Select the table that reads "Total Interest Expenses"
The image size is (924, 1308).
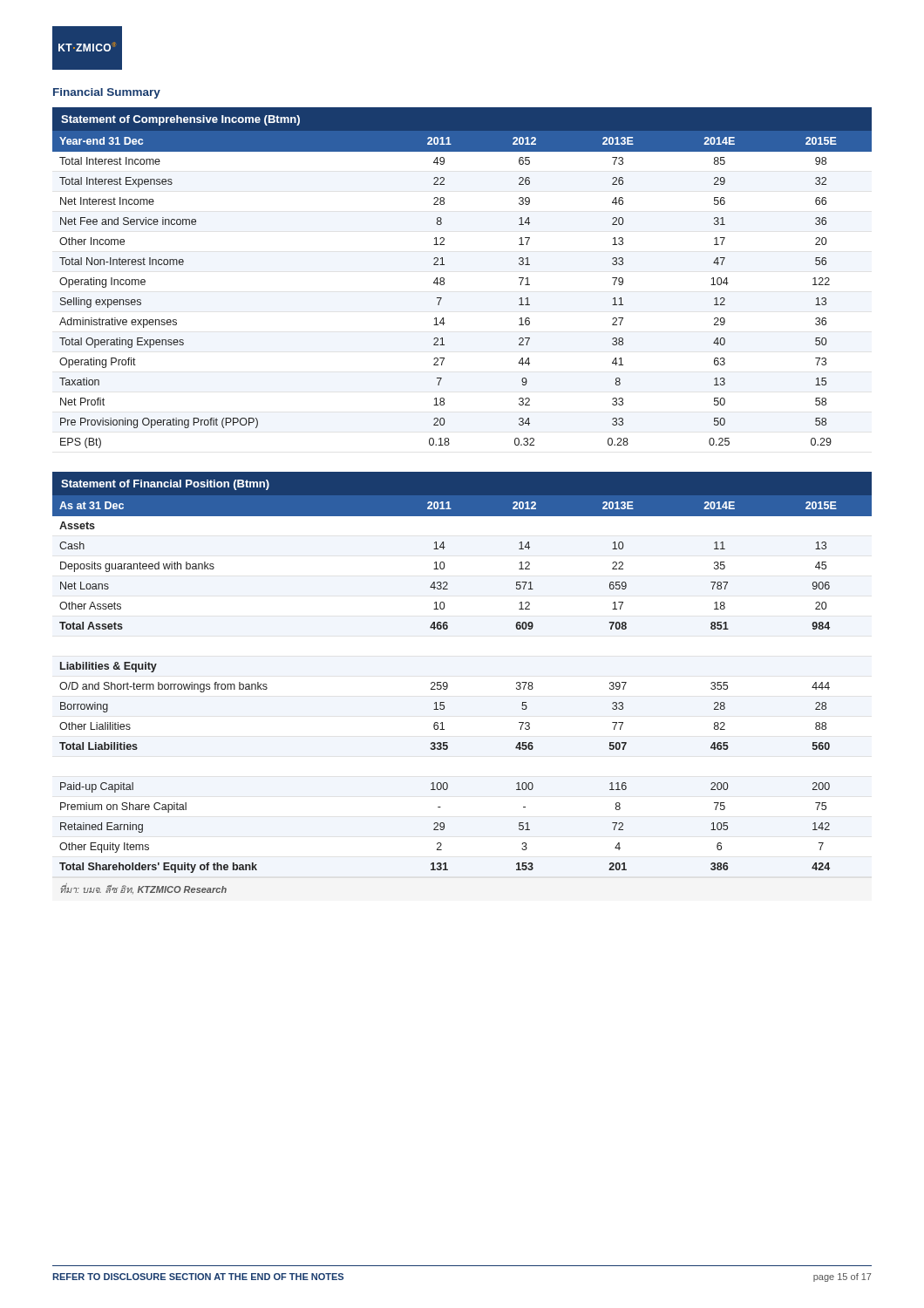(x=462, y=280)
